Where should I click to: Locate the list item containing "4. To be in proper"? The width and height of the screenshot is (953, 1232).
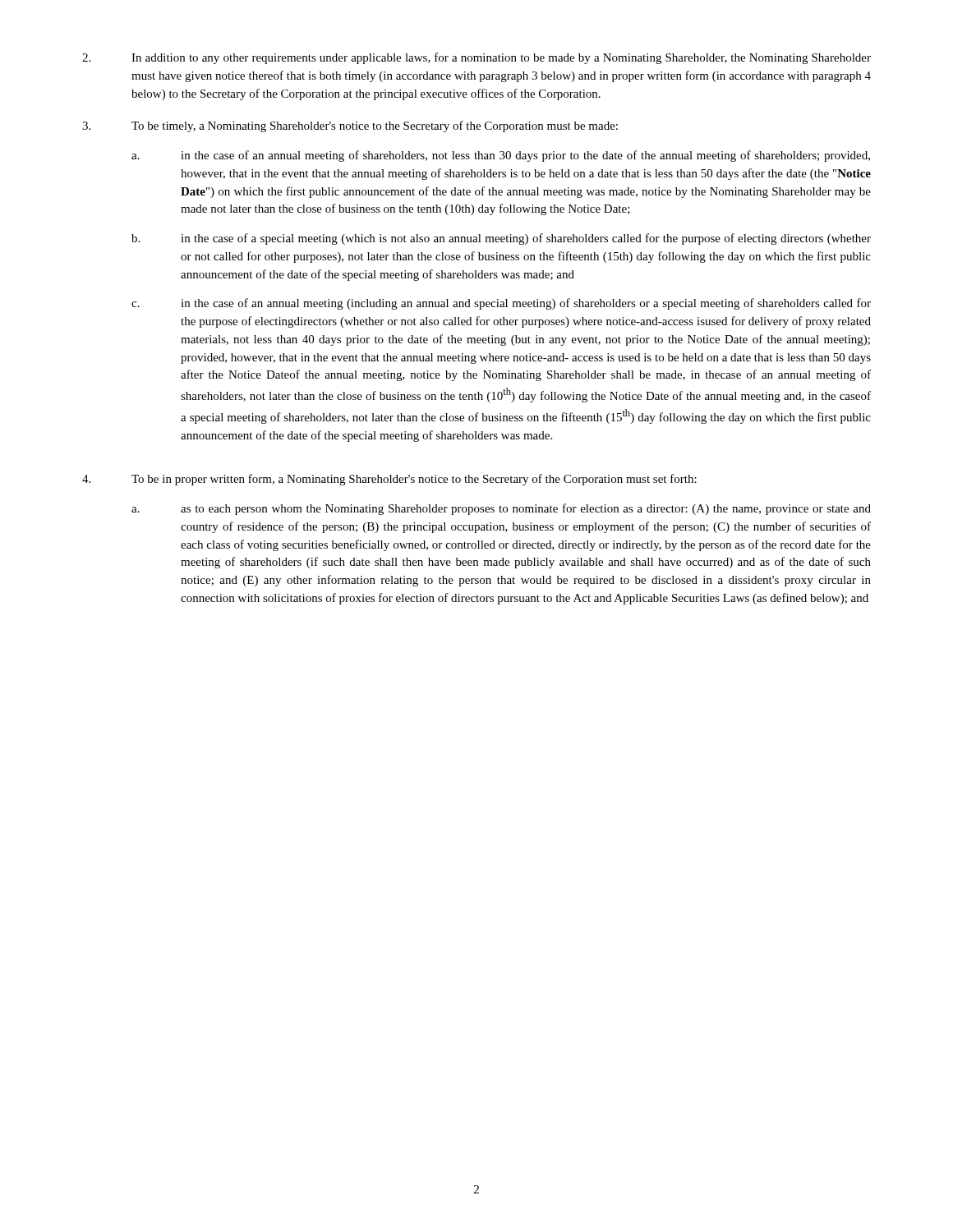(476, 545)
